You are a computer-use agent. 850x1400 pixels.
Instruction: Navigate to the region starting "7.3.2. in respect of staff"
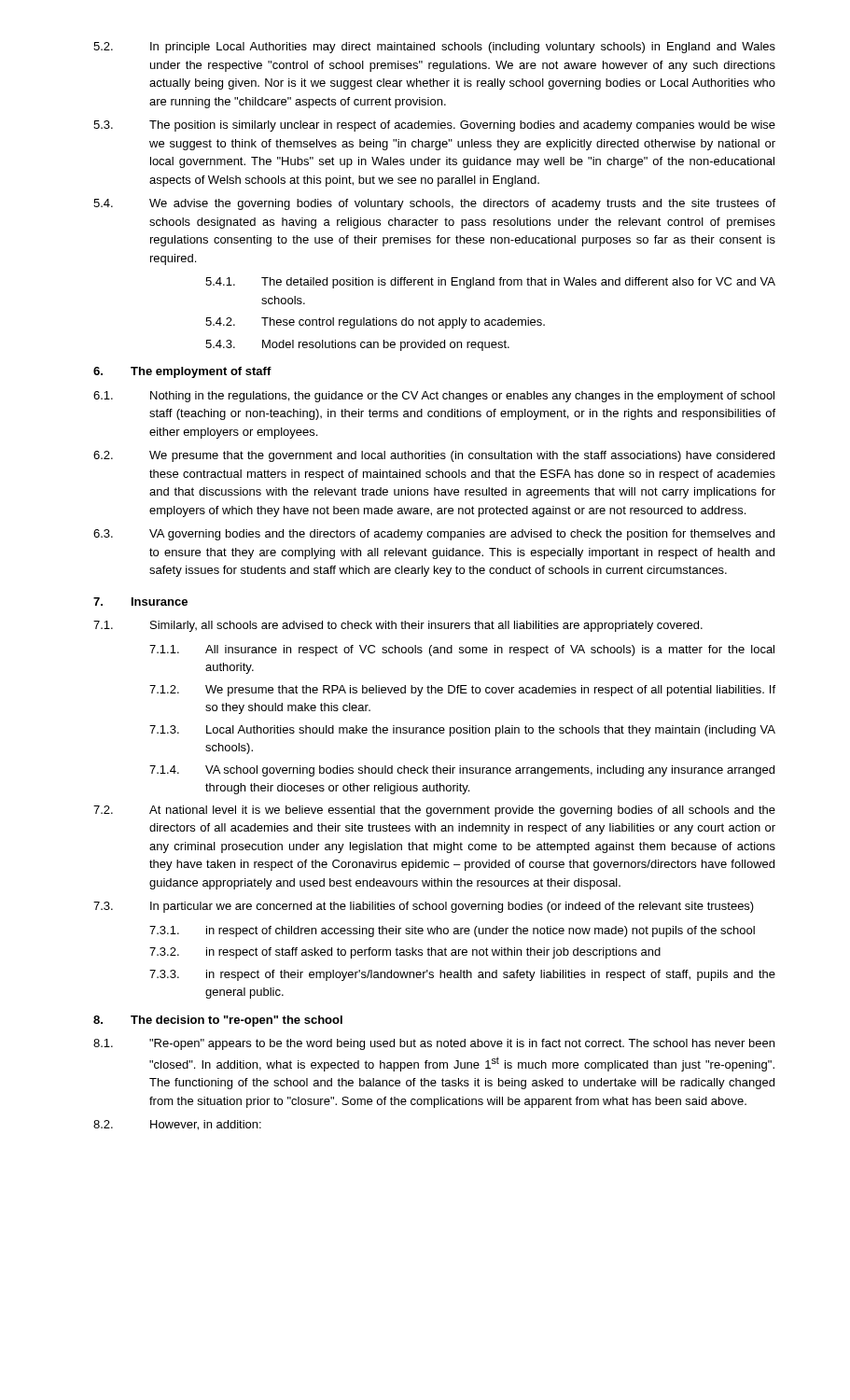(462, 952)
